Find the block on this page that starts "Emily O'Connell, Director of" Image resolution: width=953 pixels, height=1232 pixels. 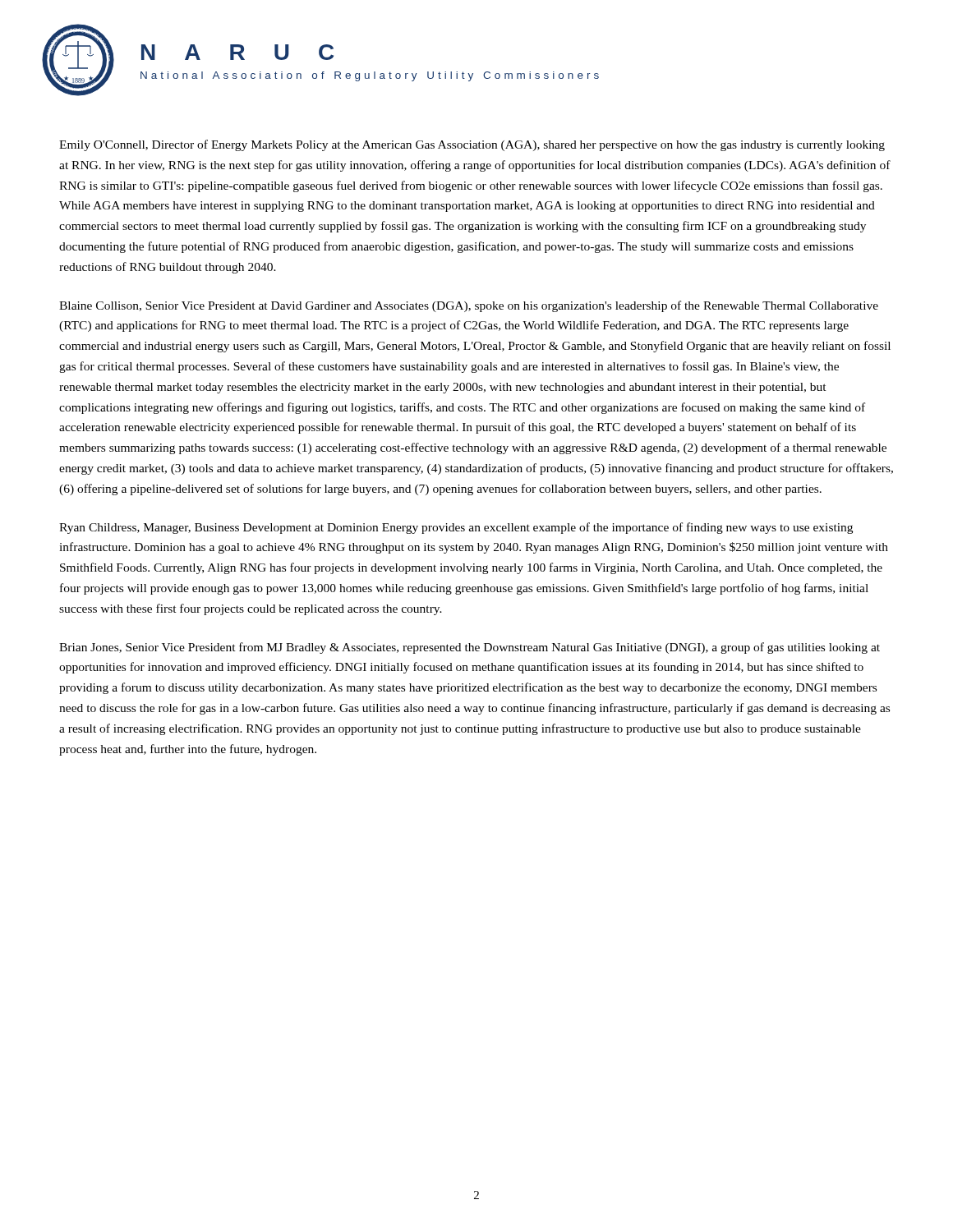coord(475,205)
